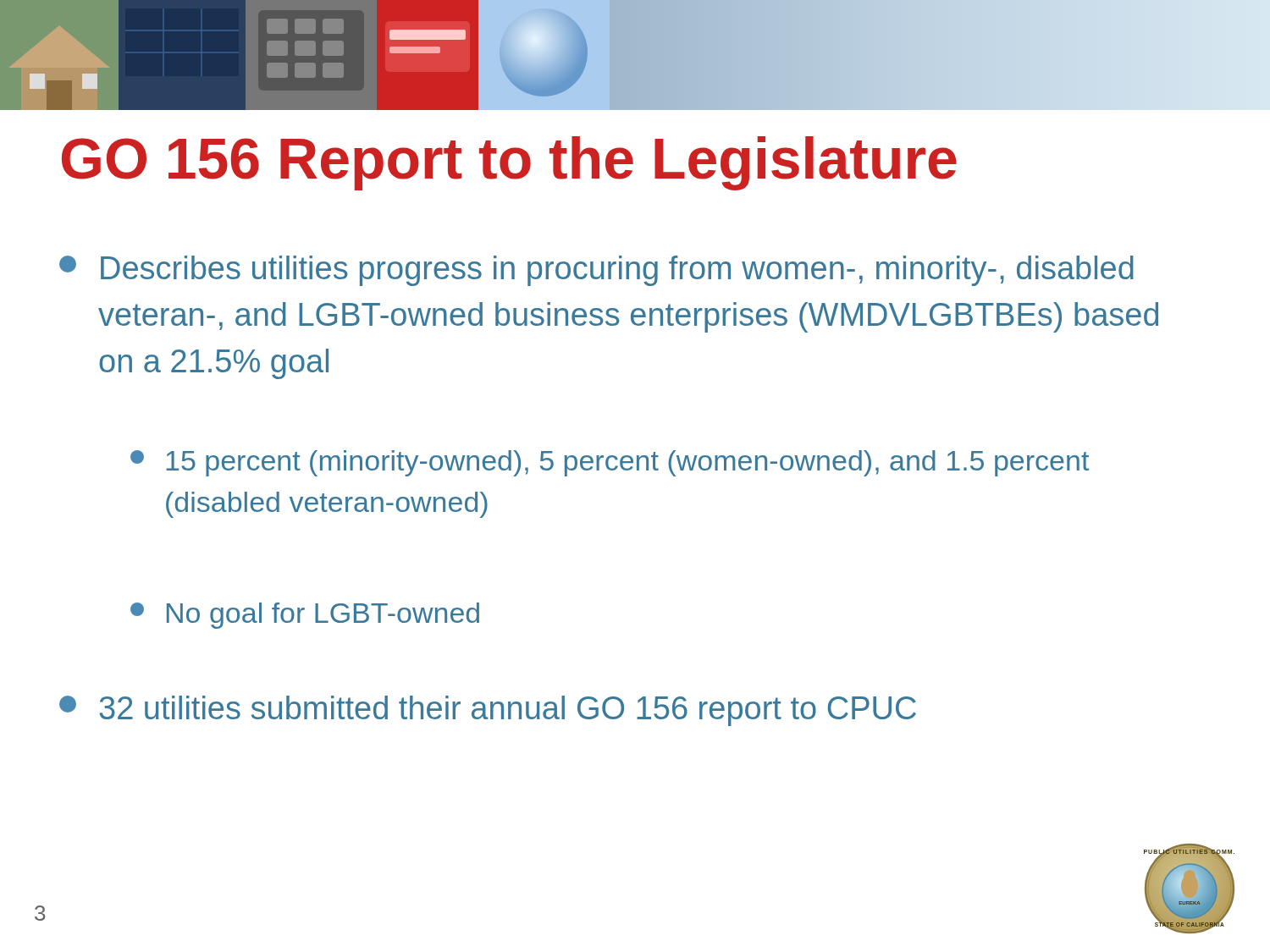Click on the title with the text "GO 156 Report"
This screenshot has height=952, width=1270.
635,158
